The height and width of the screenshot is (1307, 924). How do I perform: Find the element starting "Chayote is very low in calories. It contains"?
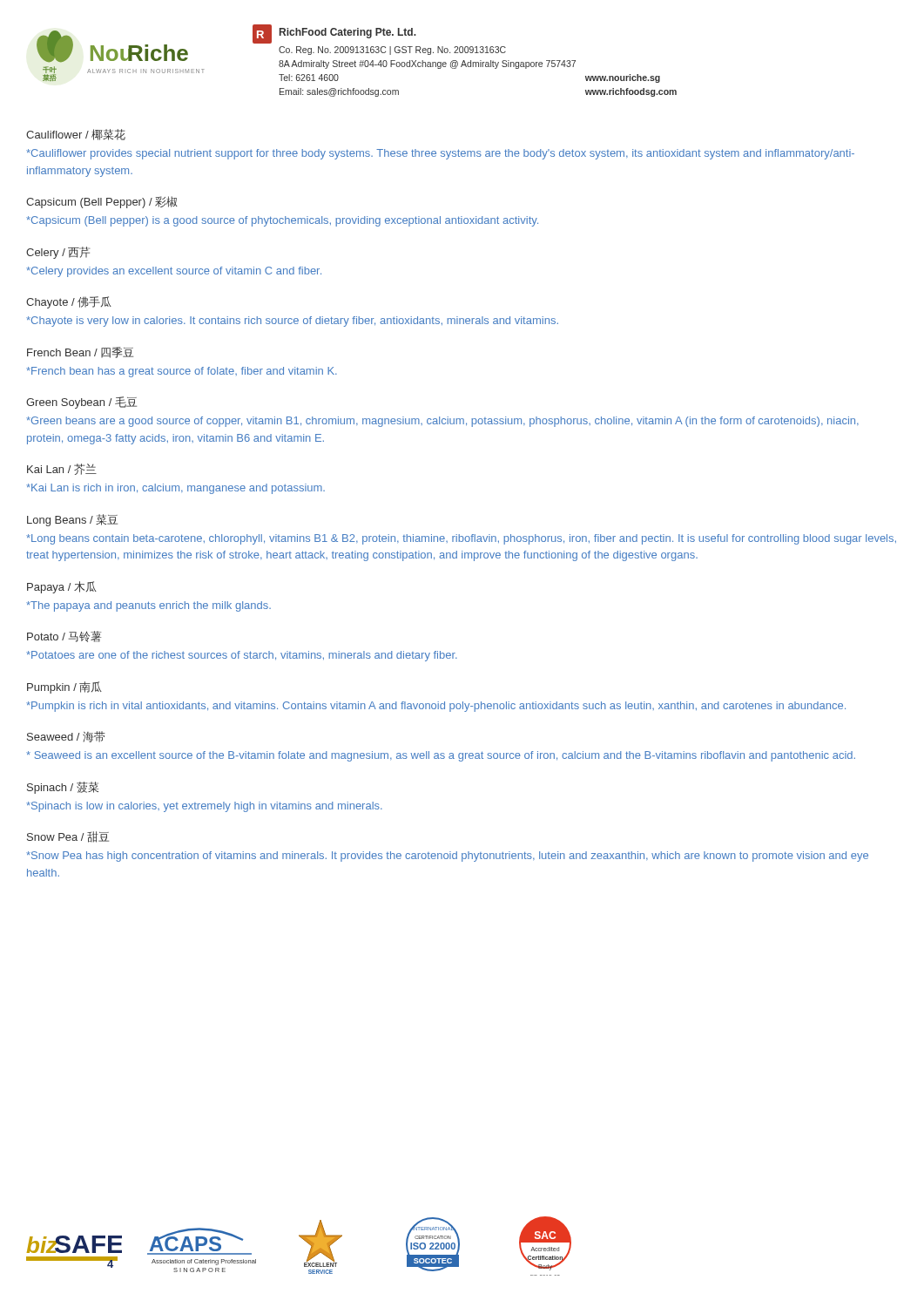coord(293,320)
